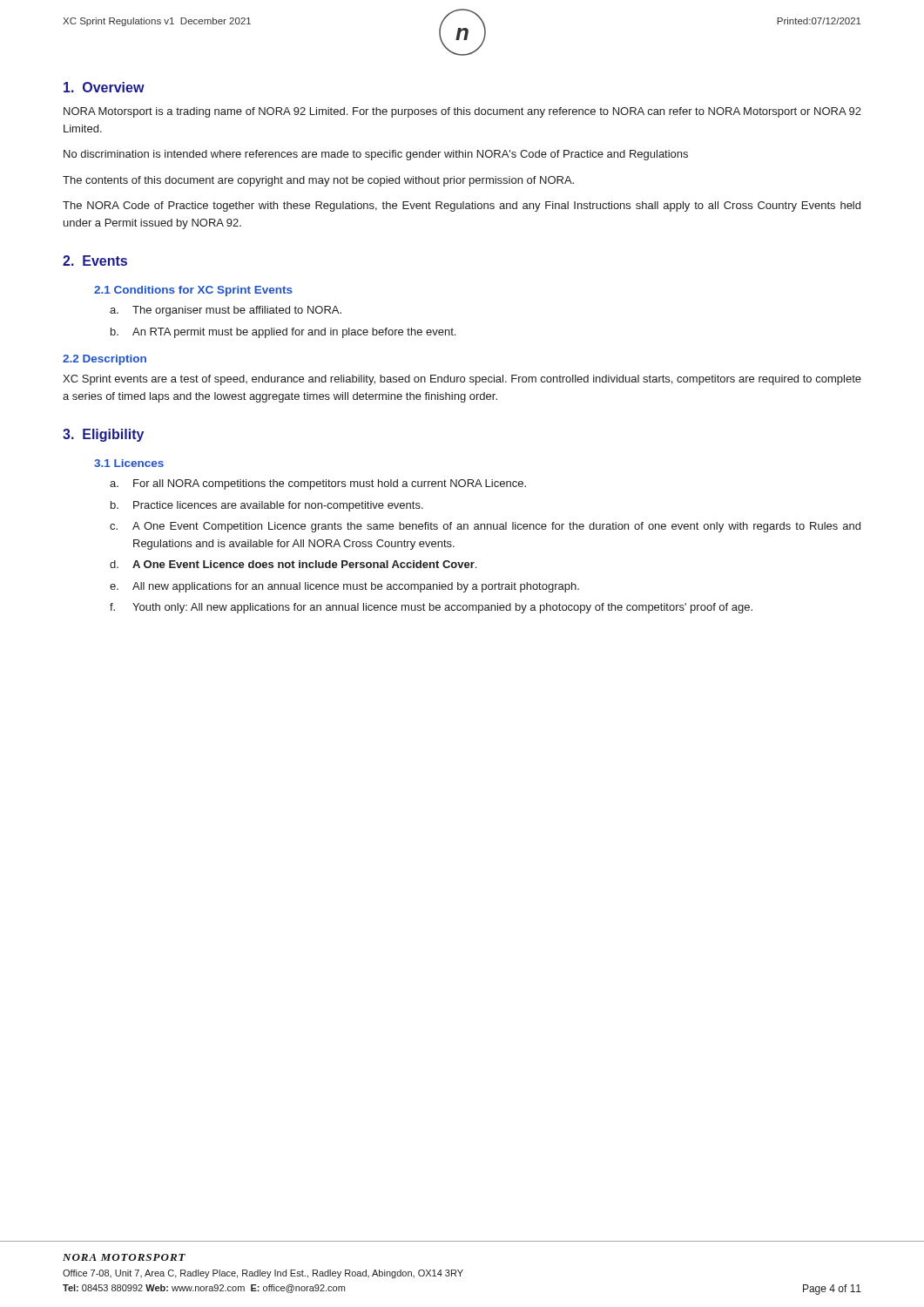Navigate to the text block starting "a. For all NORA competitions the competitors must"
This screenshot has height=1307, width=924.
486,483
